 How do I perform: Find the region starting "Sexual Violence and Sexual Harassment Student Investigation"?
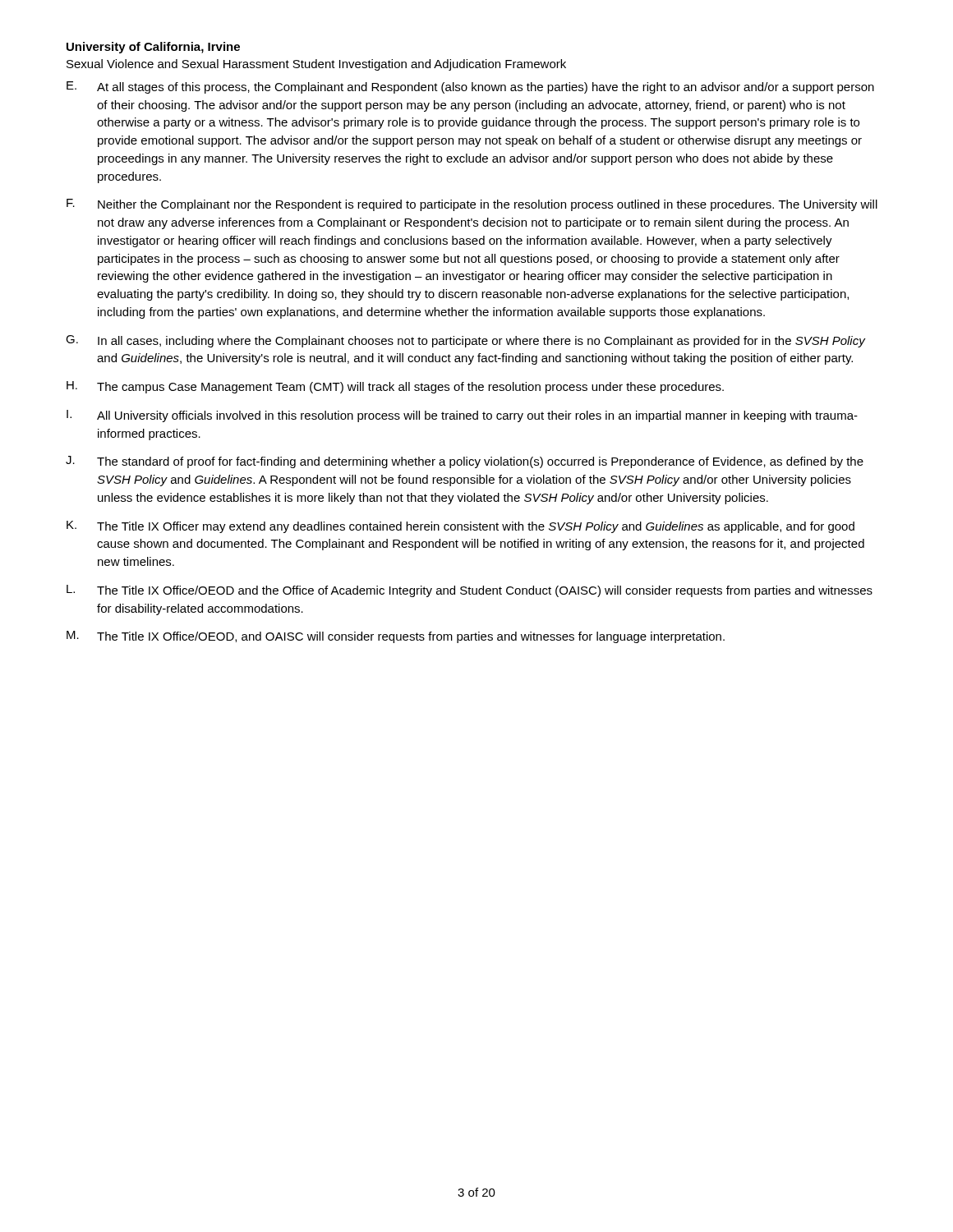point(316,64)
